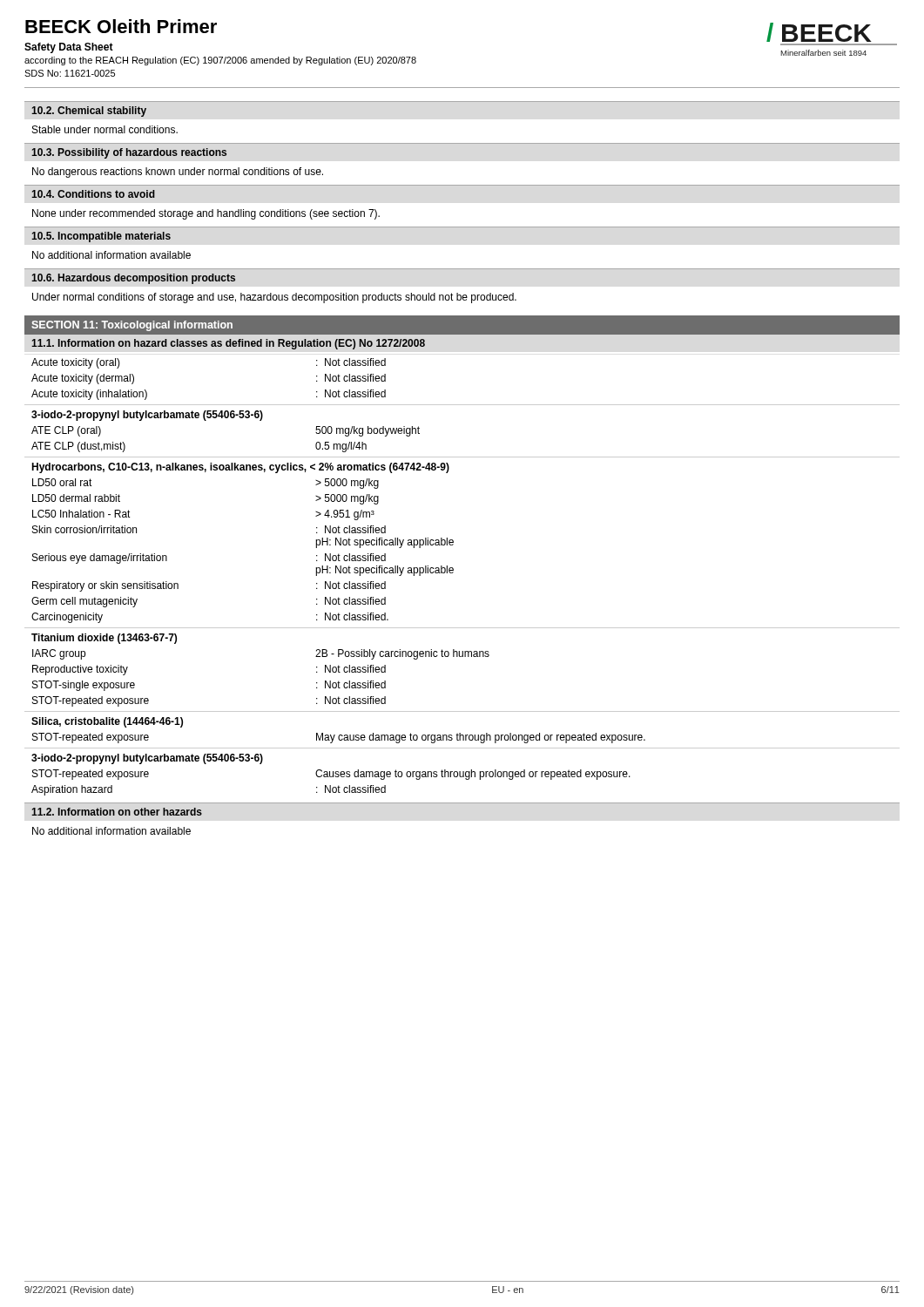Find the table that mentions "May cause damage"
This screenshot has width=924, height=1307.
(462, 737)
